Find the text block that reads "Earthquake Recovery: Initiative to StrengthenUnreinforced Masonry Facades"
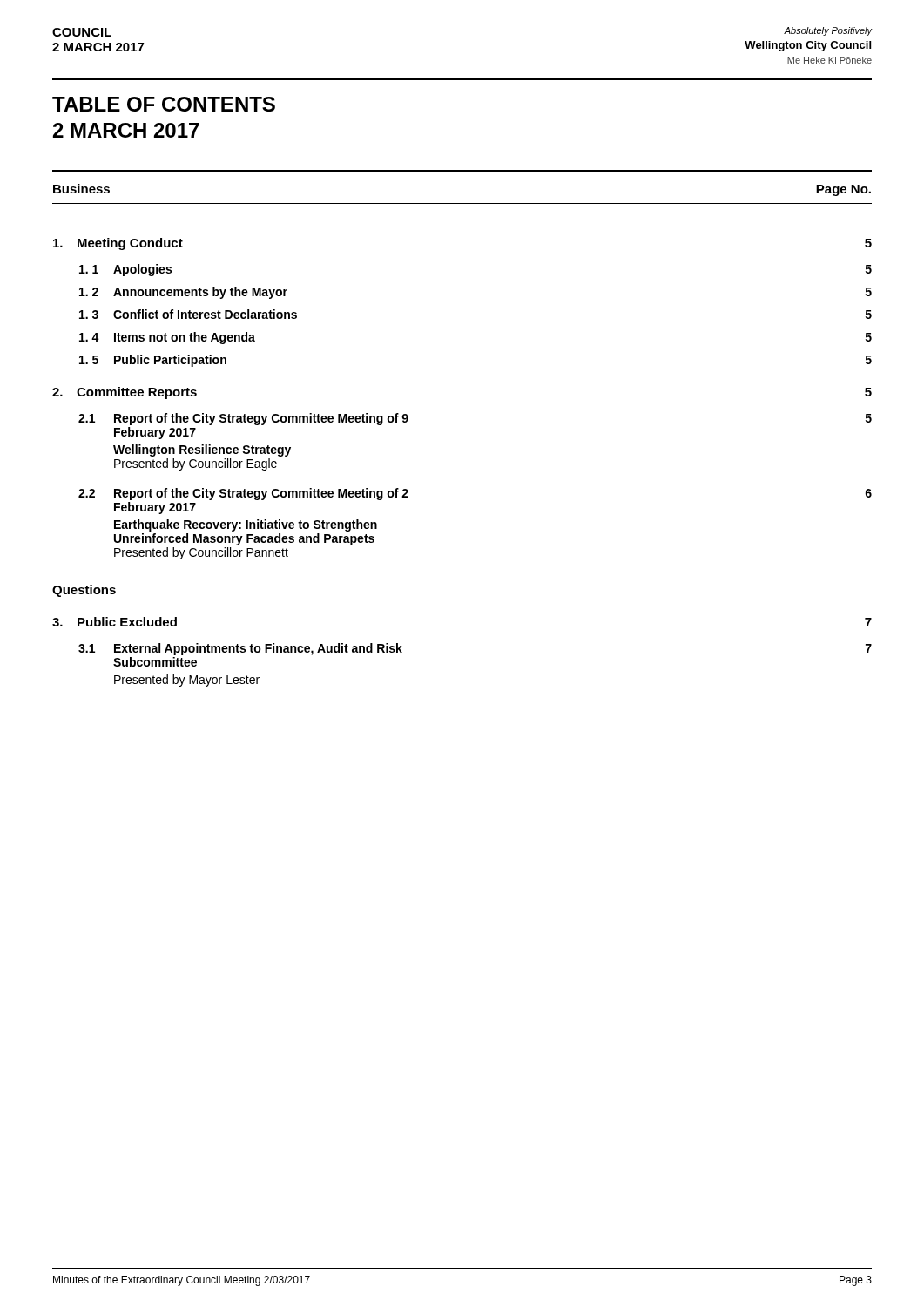 [x=246, y=525]
